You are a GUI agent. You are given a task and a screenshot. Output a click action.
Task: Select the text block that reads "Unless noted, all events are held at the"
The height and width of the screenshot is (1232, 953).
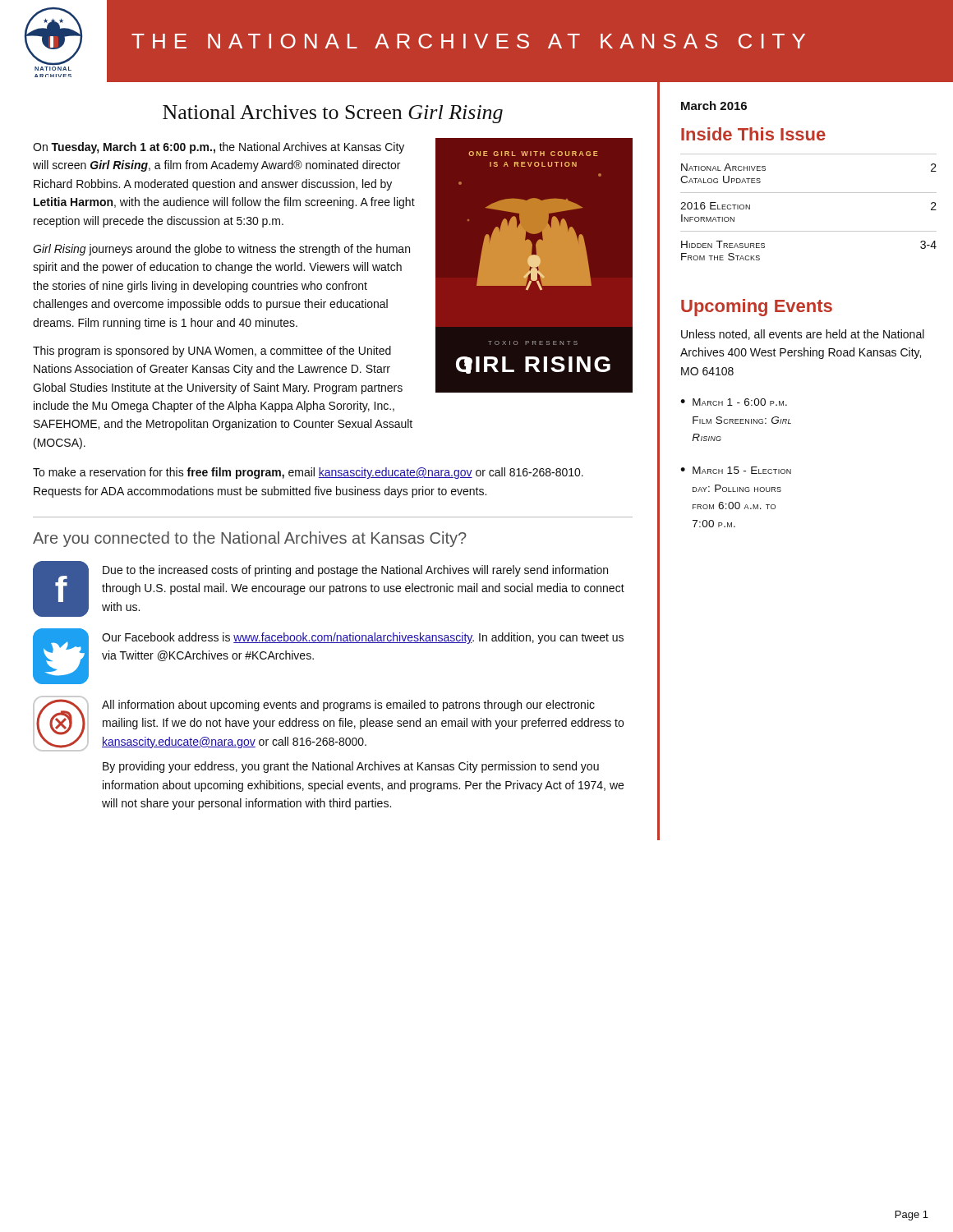tap(802, 353)
